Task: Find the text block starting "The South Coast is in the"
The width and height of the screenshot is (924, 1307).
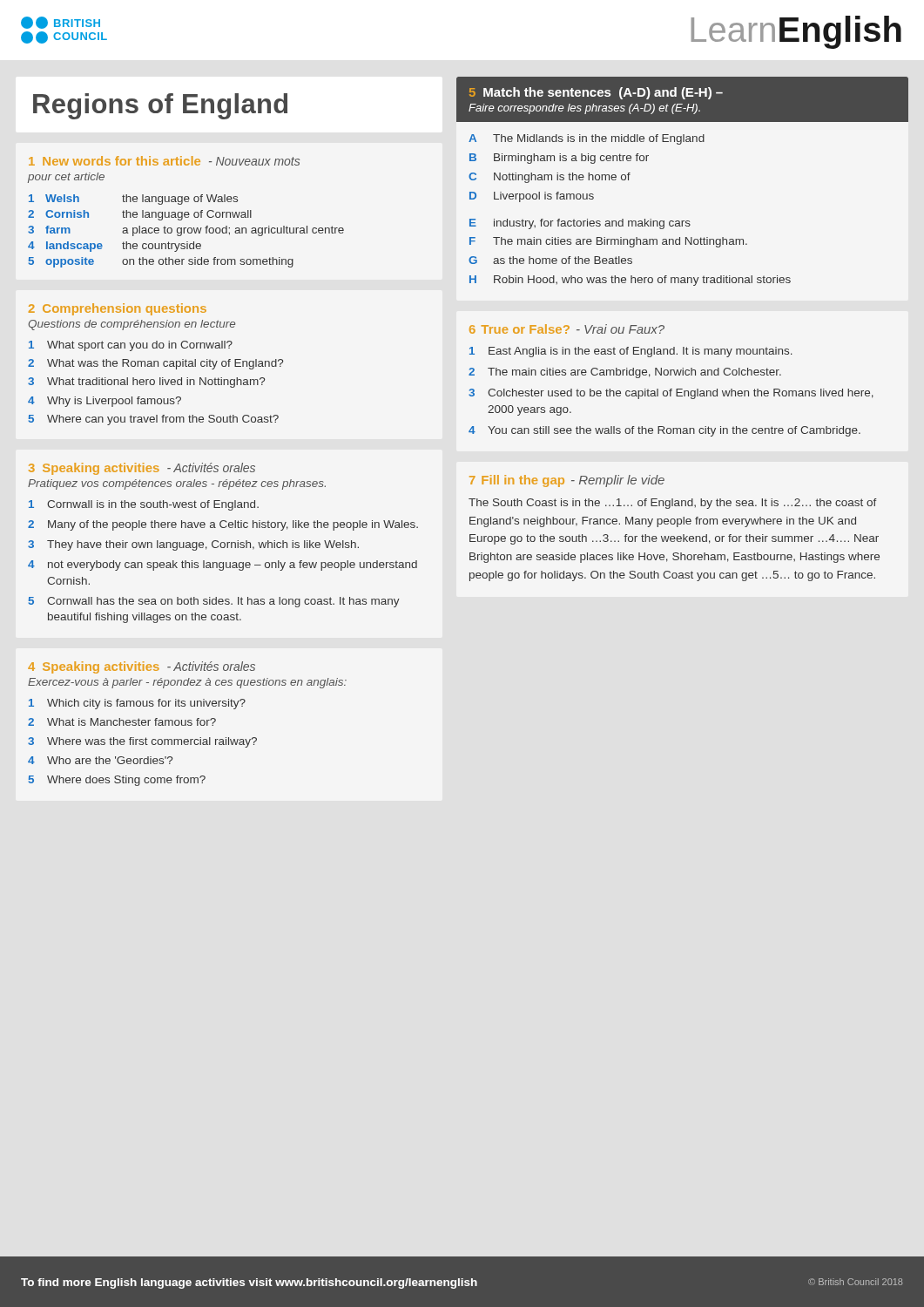Action: click(674, 538)
